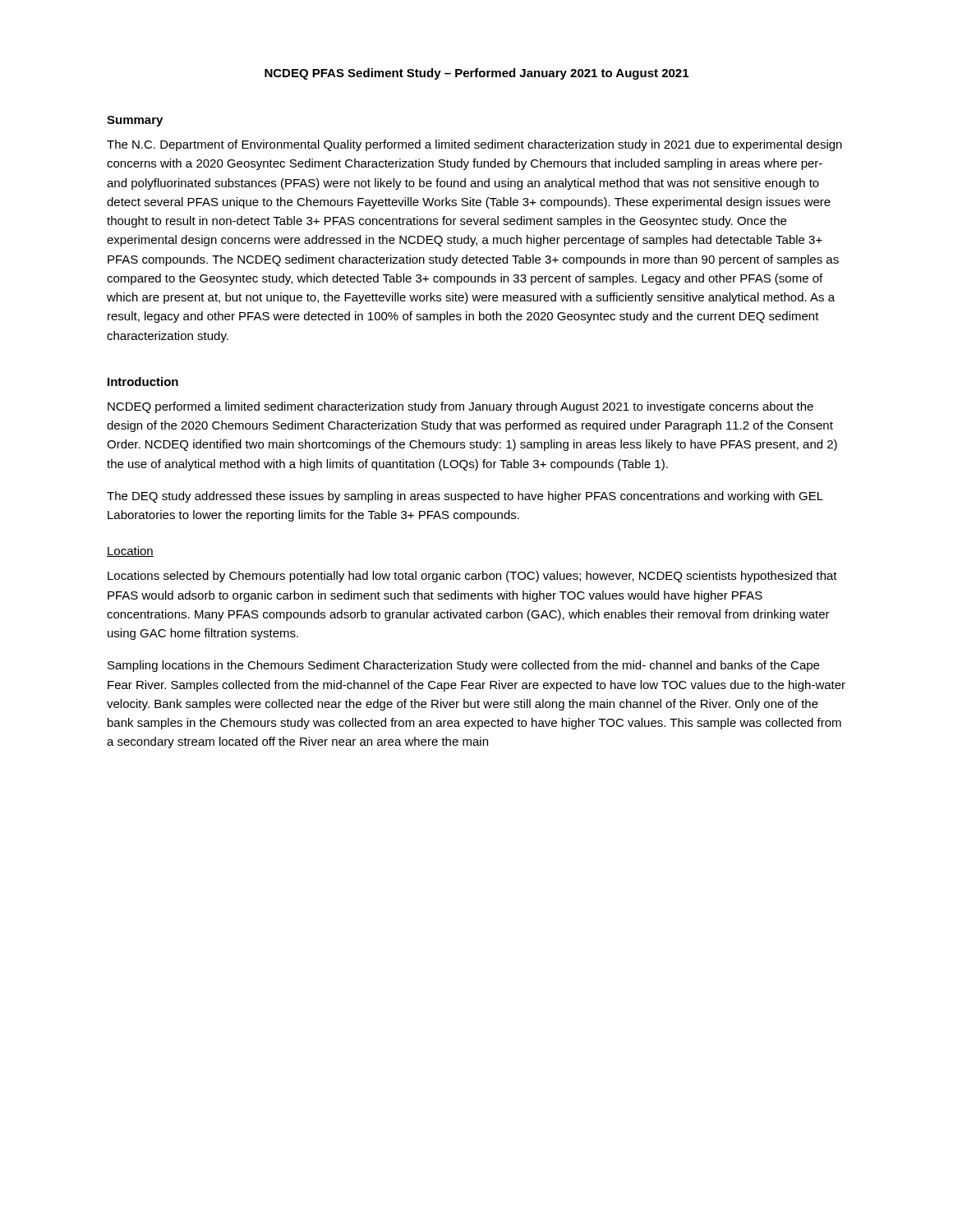Navigate to the region starting "Sampling locations in the Chemours"
This screenshot has width=953, height=1232.
tap(476, 703)
